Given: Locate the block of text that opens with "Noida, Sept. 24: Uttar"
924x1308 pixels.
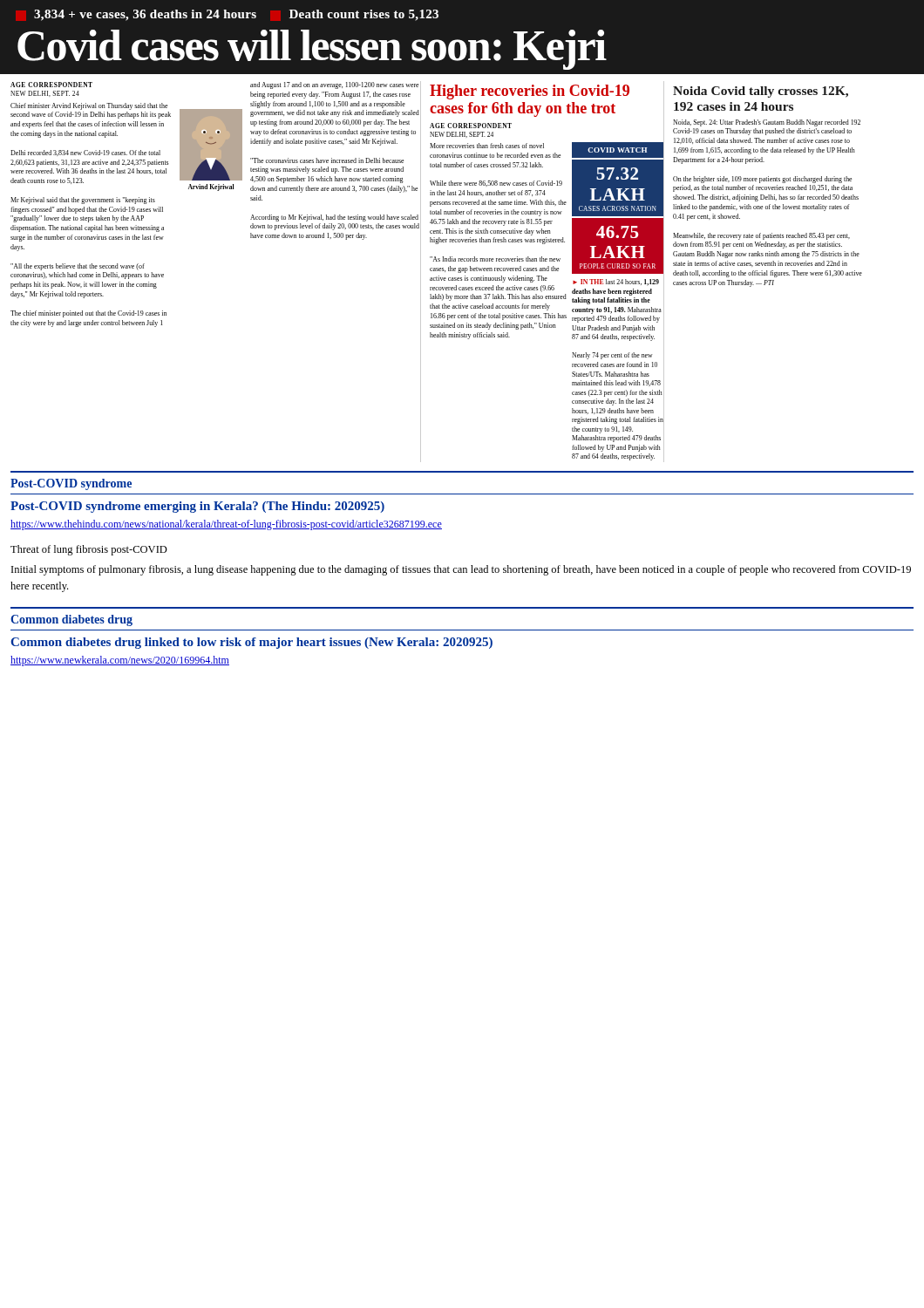Looking at the screenshot, I should (767, 202).
